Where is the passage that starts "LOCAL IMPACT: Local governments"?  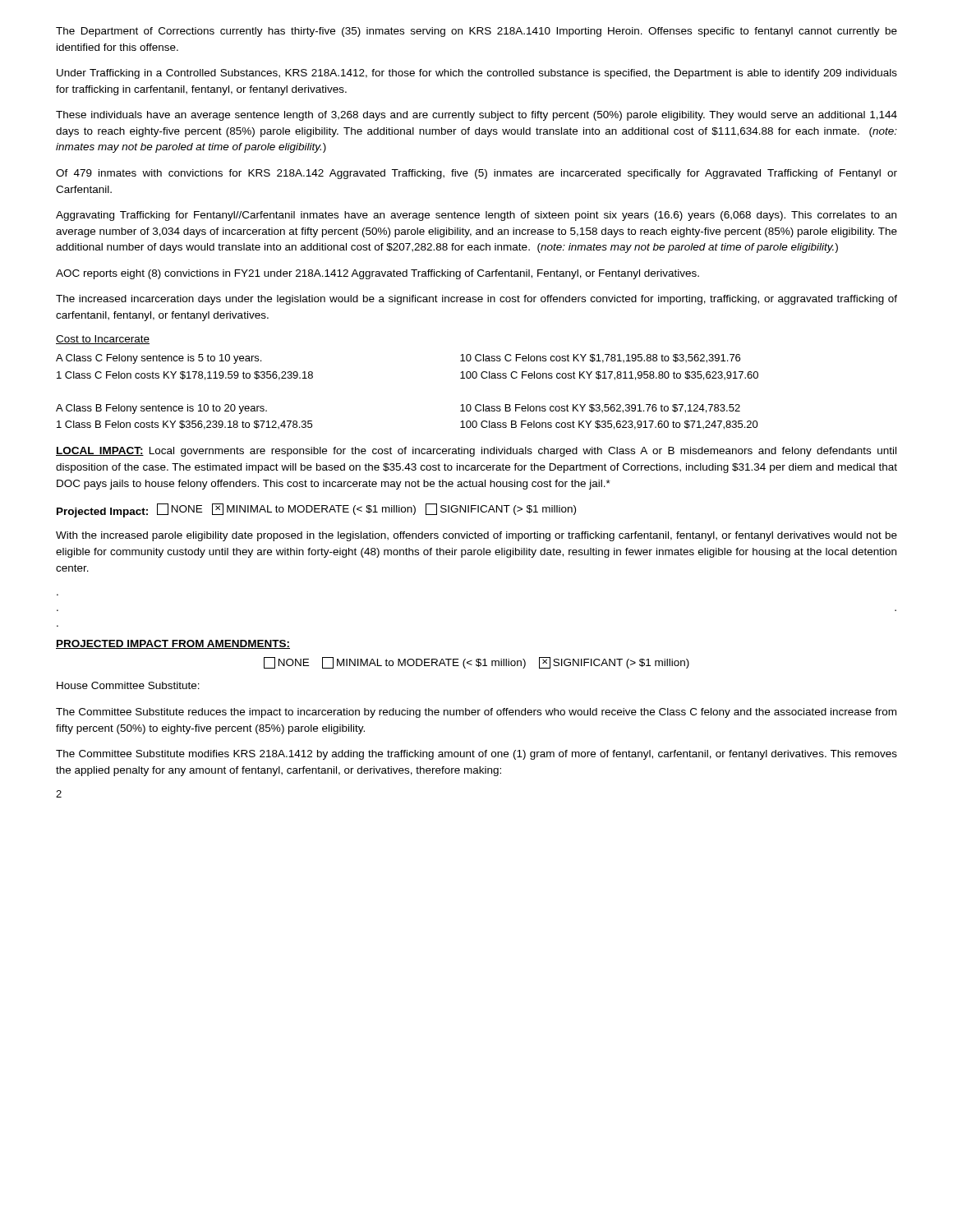476,467
